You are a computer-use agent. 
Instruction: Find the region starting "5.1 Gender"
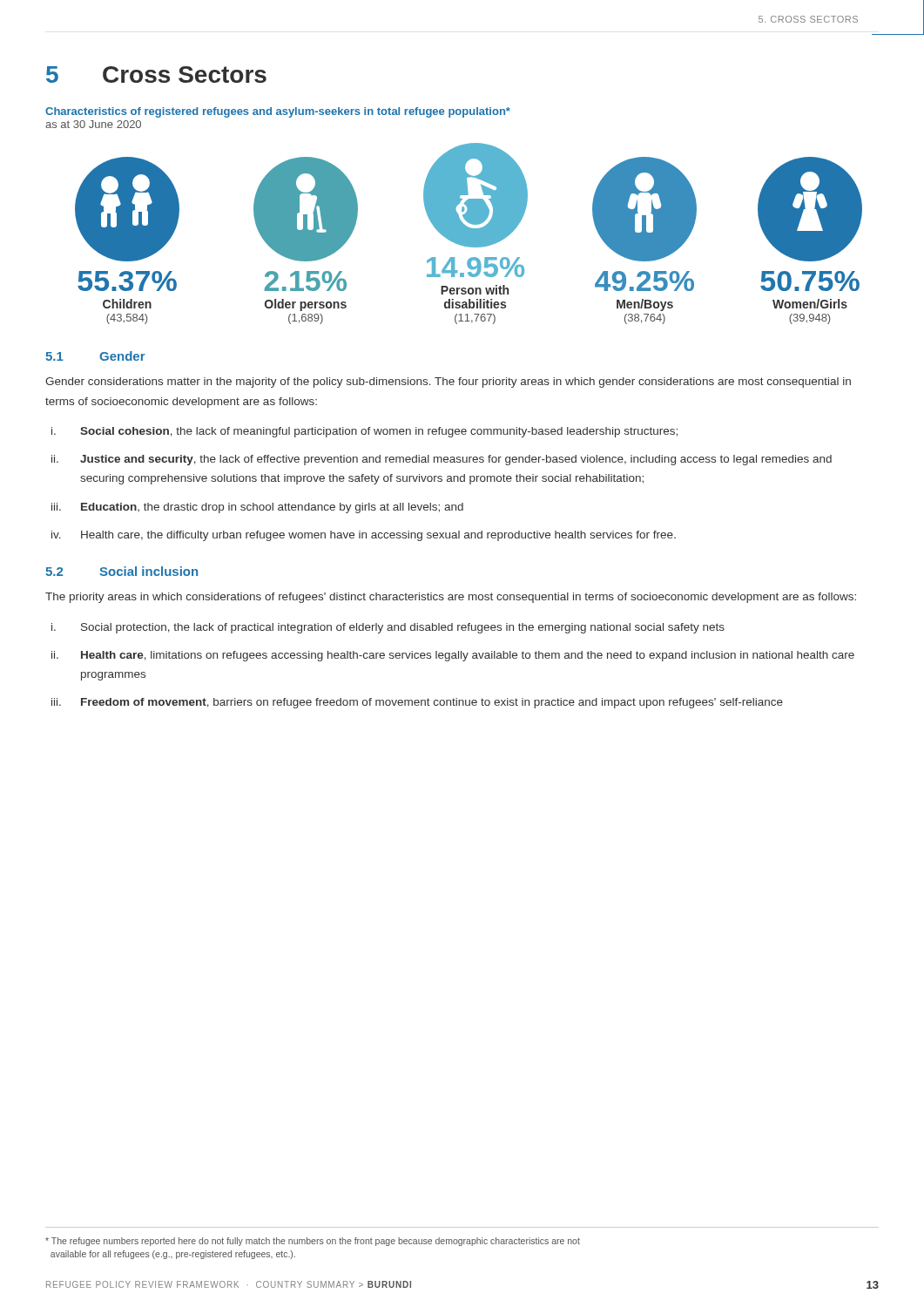coord(95,356)
